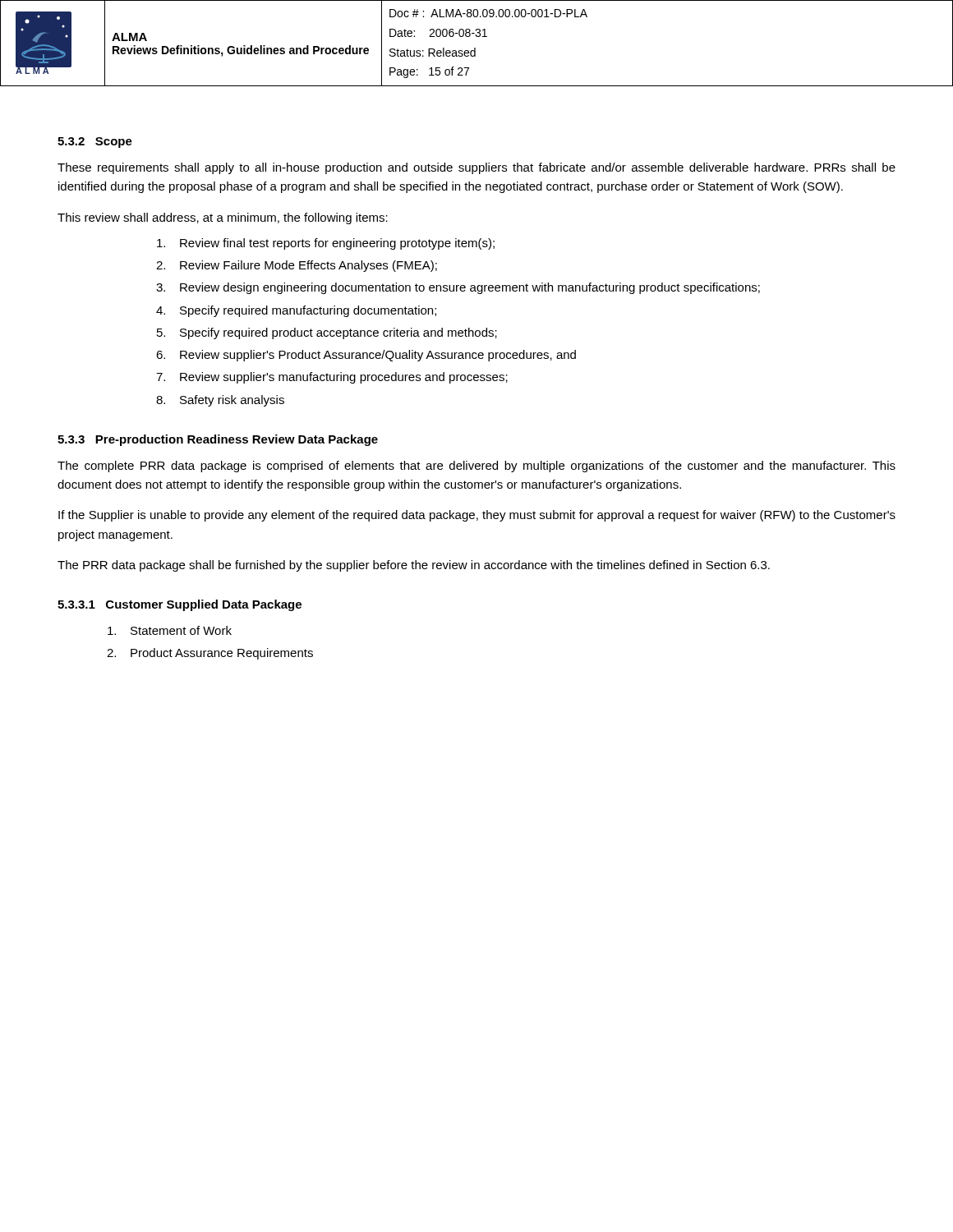Find "2. Review Failure Mode Effects Analyses (FMEA);" on this page
This screenshot has width=953, height=1232.
tap(297, 266)
